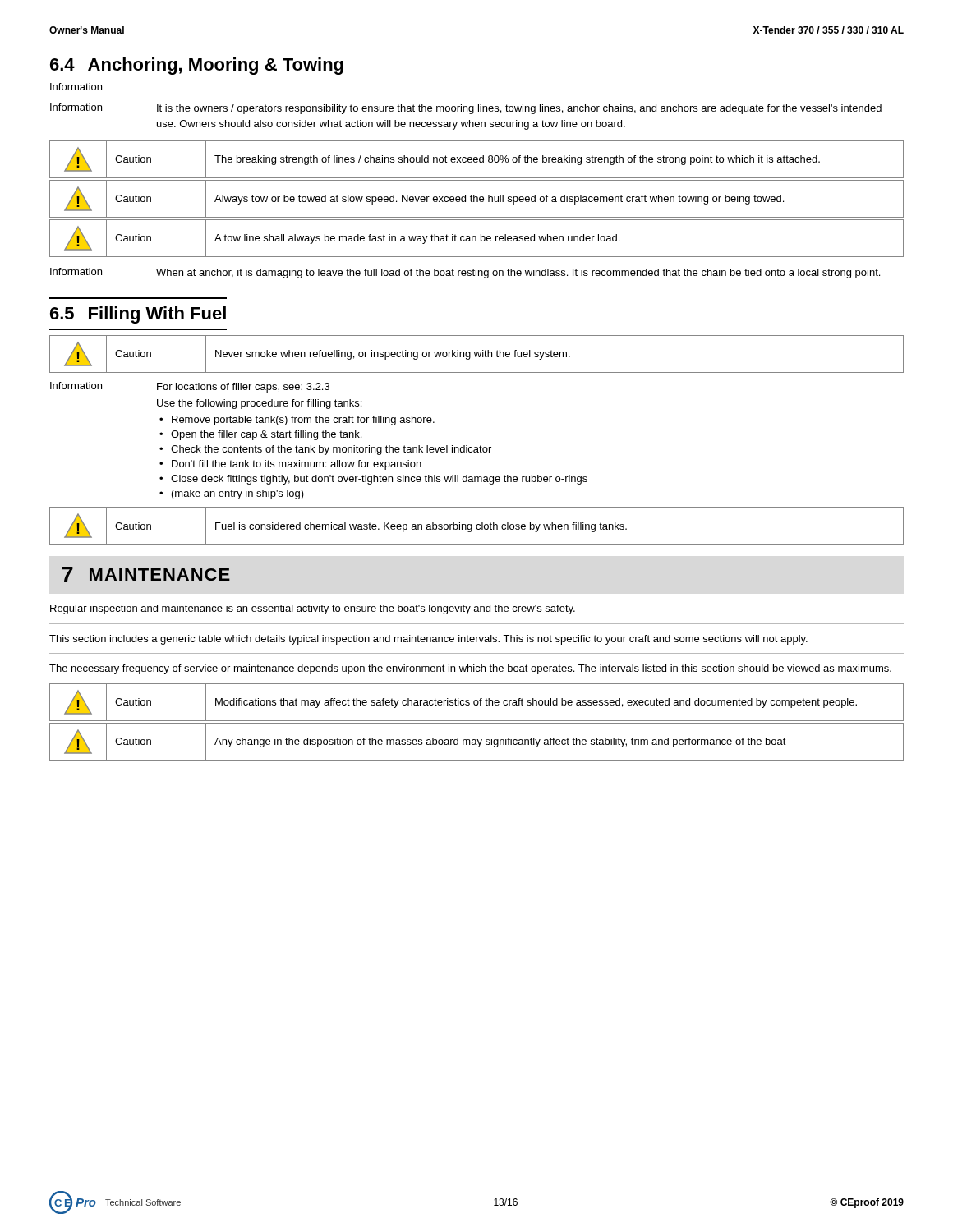Point to the block beginning "• Remove portable tank(s) from the craft for"
953x1232 pixels.
click(297, 419)
